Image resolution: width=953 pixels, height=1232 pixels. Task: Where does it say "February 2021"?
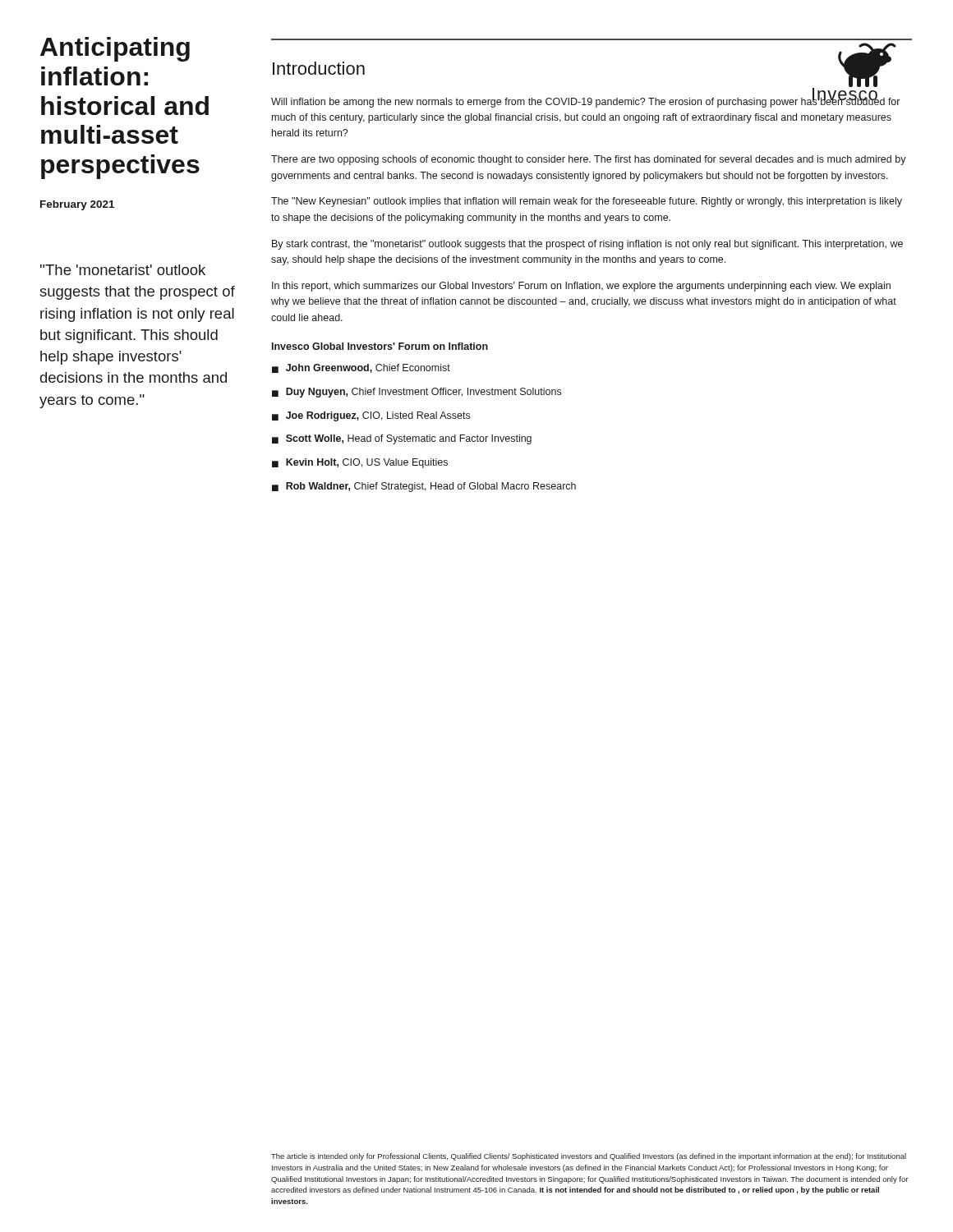(77, 205)
